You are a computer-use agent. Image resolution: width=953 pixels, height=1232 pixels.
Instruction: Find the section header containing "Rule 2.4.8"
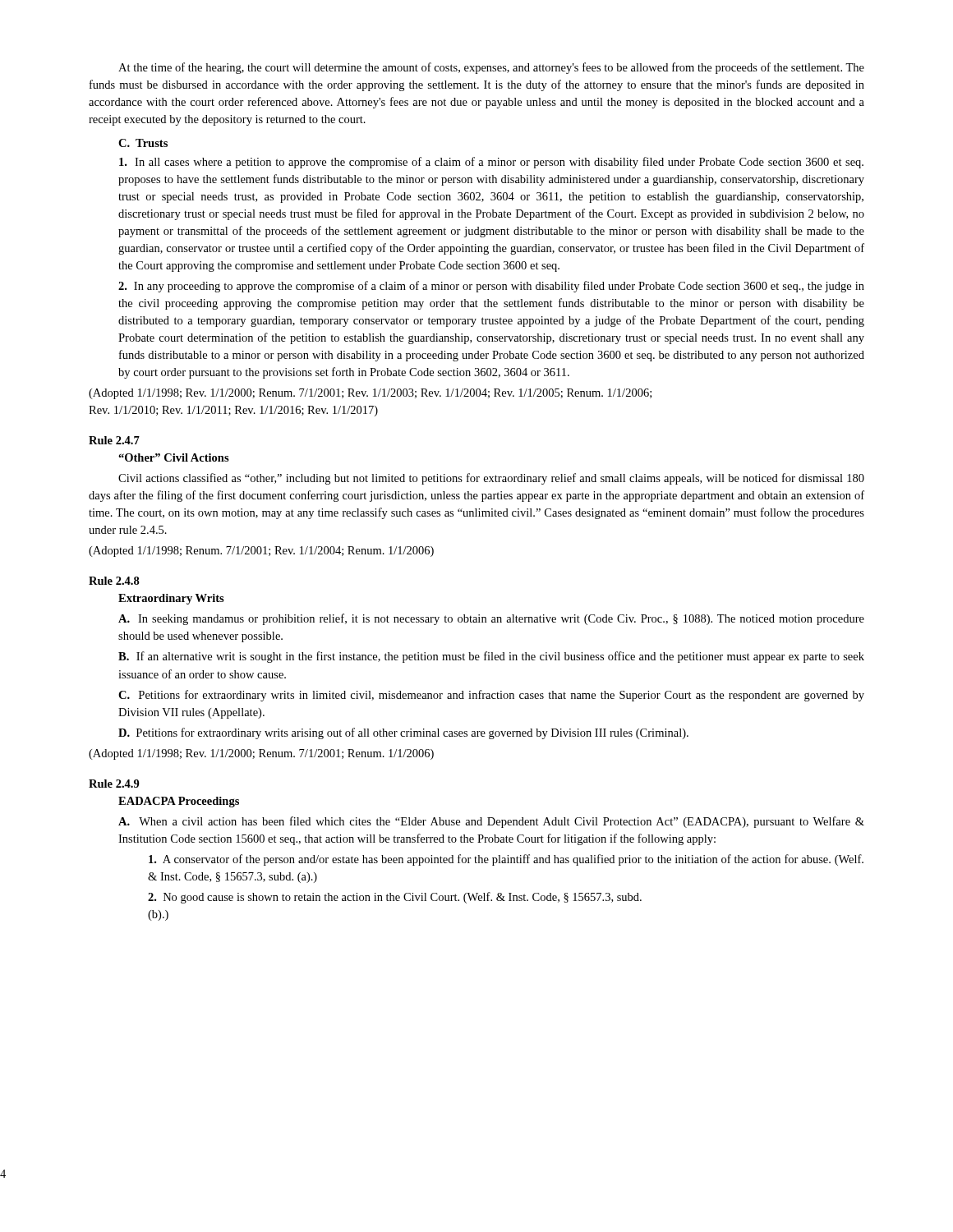tap(114, 581)
